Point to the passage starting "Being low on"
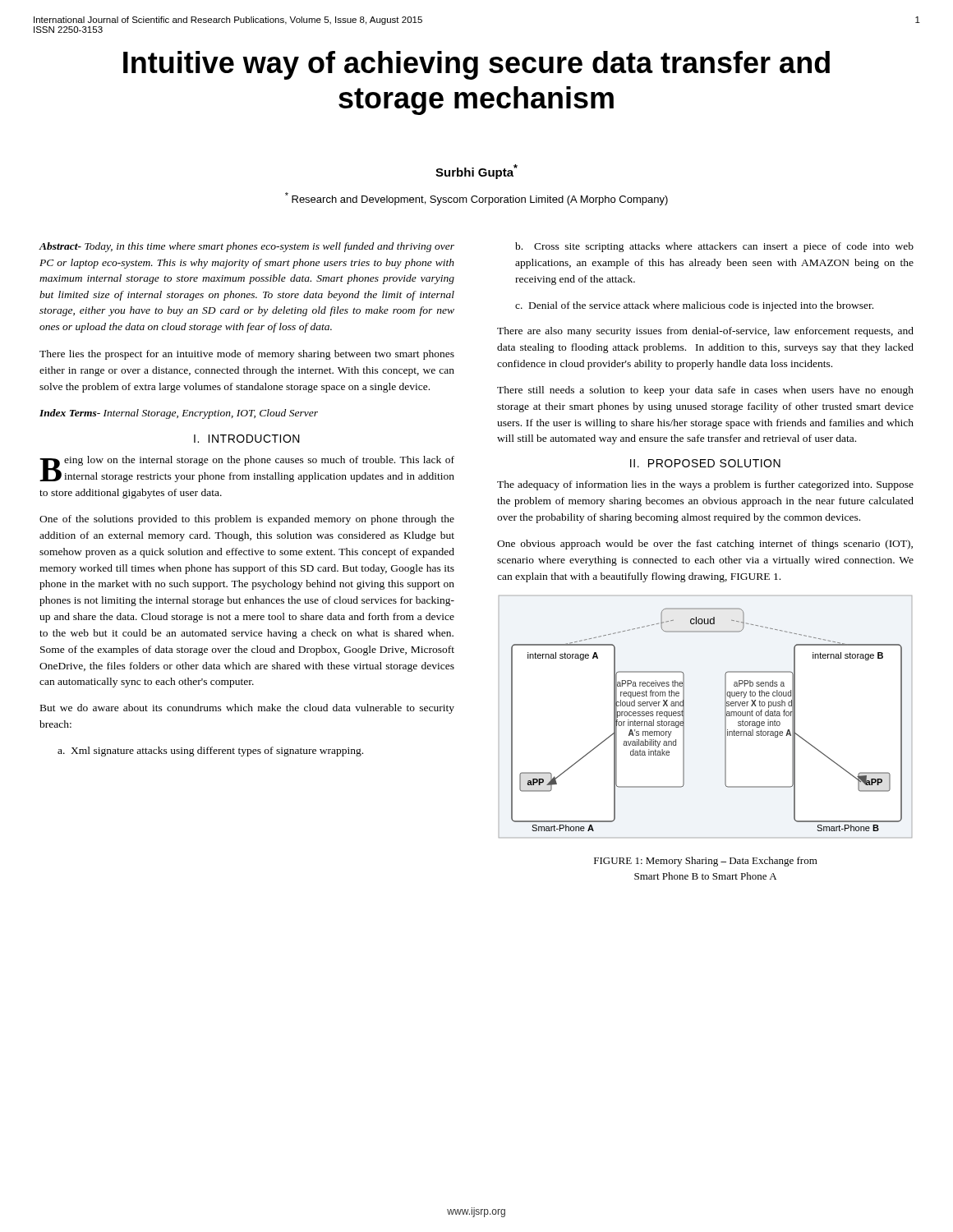This screenshot has width=953, height=1232. point(247,475)
